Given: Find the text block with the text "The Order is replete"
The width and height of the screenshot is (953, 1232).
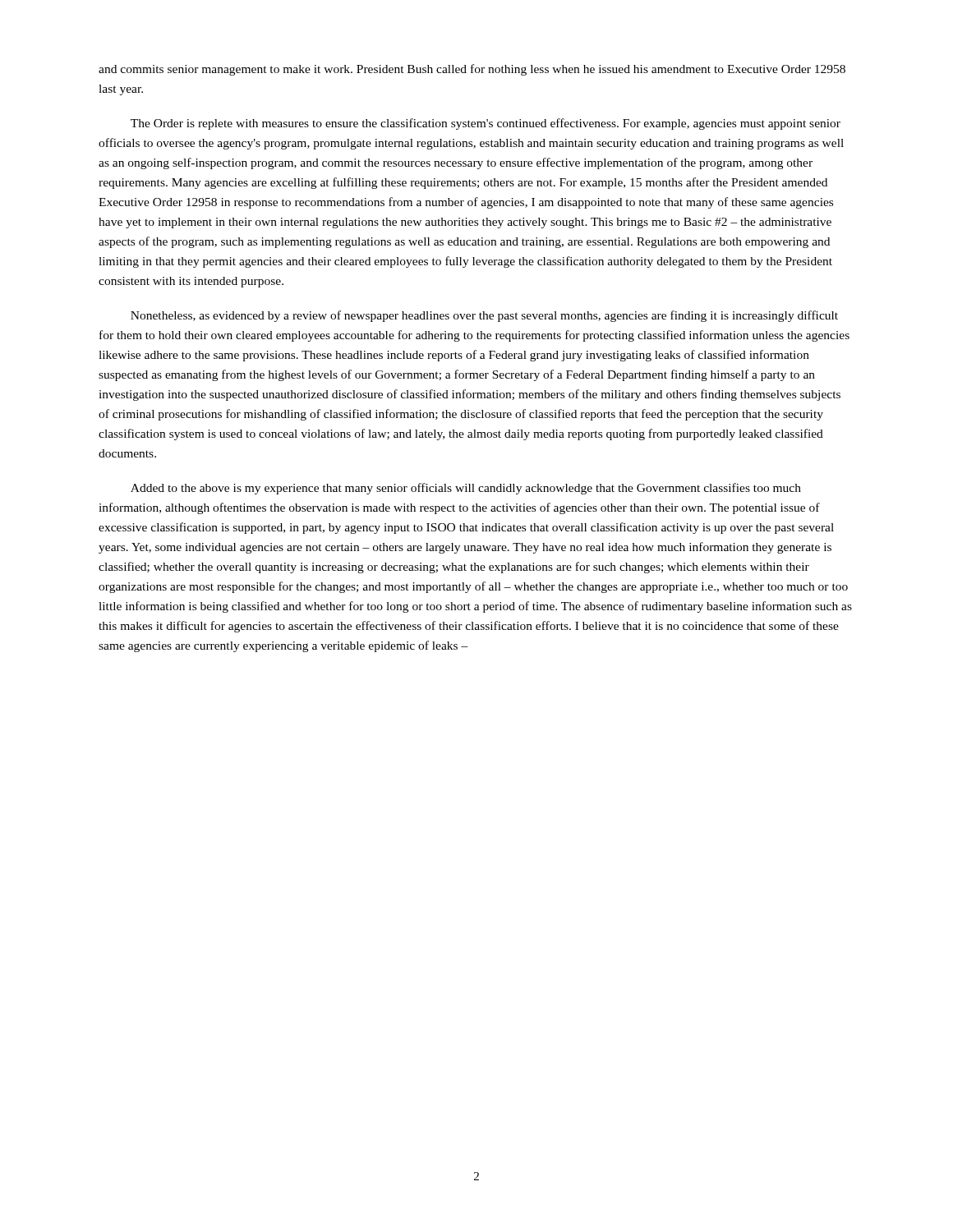Looking at the screenshot, I should pos(476,202).
